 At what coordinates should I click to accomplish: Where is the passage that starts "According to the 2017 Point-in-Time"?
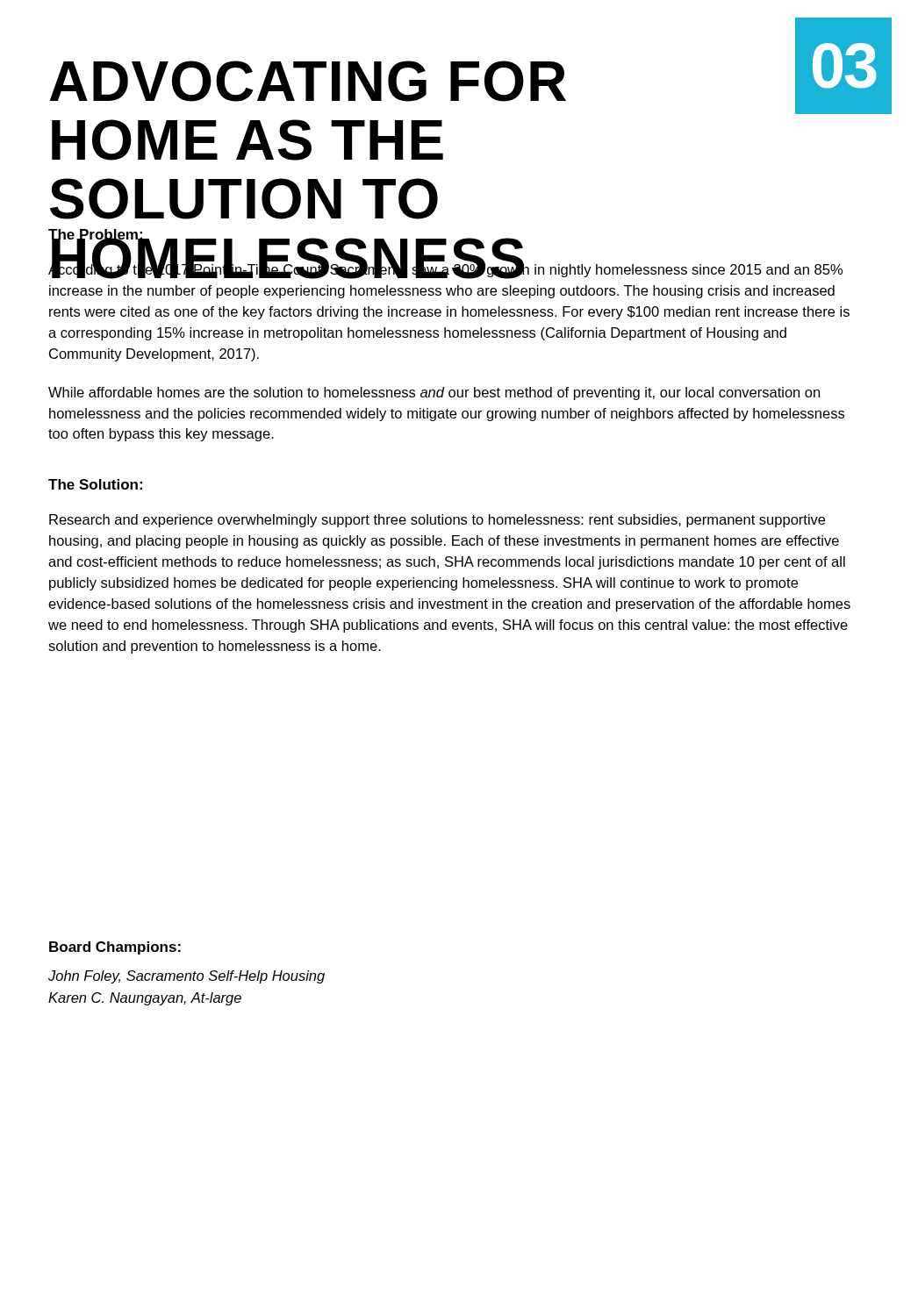(x=449, y=311)
